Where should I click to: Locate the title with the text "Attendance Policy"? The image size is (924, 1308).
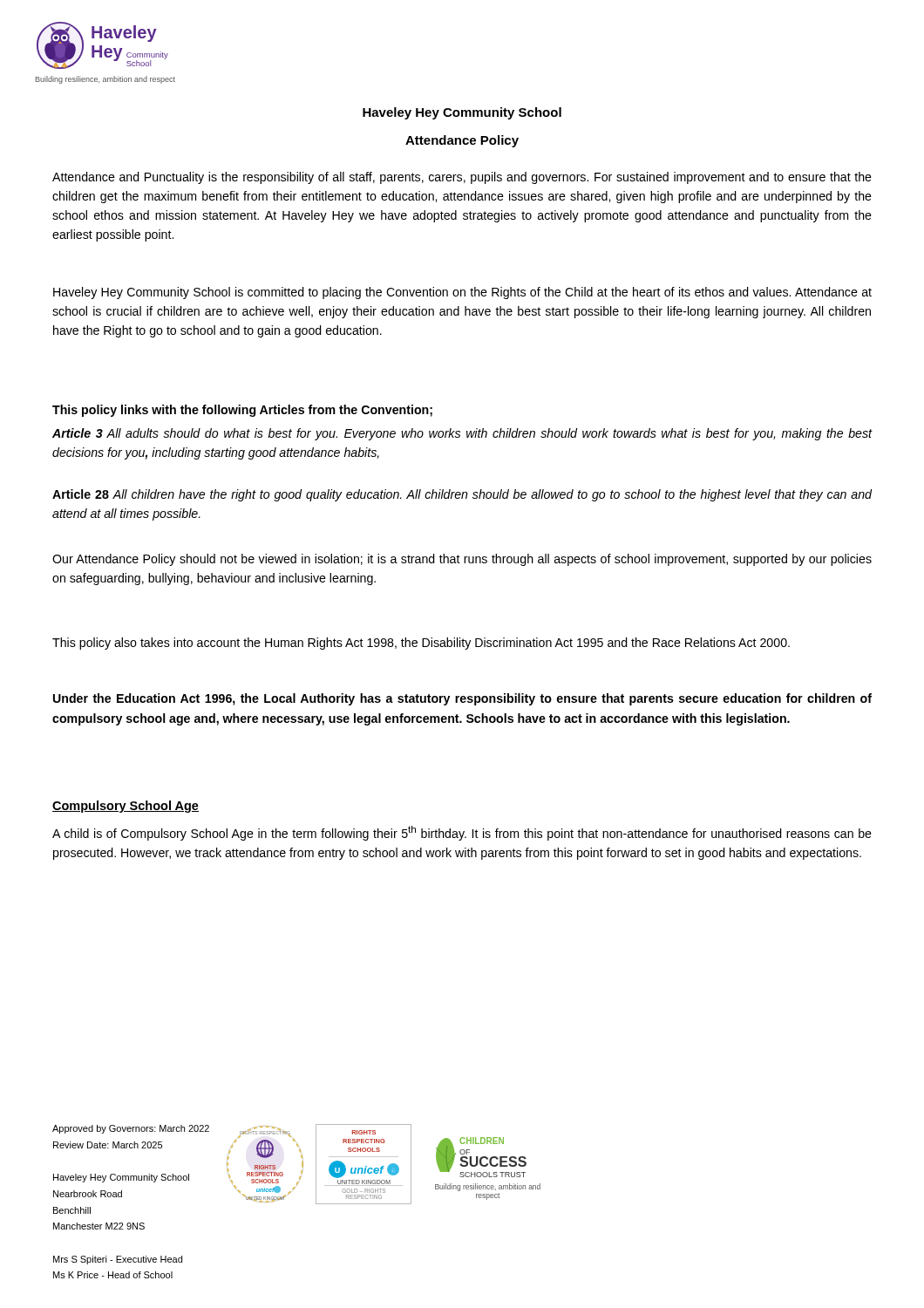pos(462,140)
